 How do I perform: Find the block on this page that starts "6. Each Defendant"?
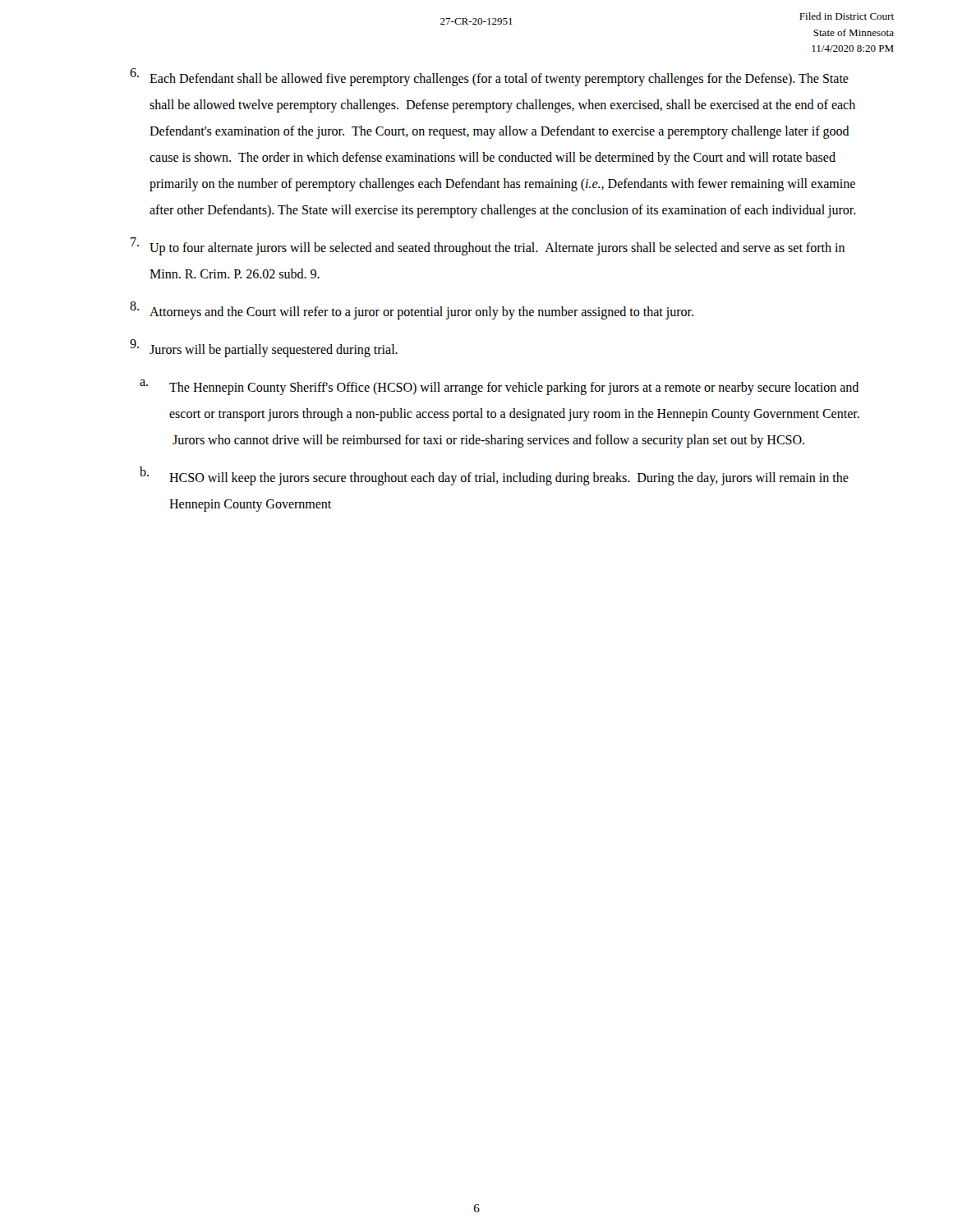[489, 145]
